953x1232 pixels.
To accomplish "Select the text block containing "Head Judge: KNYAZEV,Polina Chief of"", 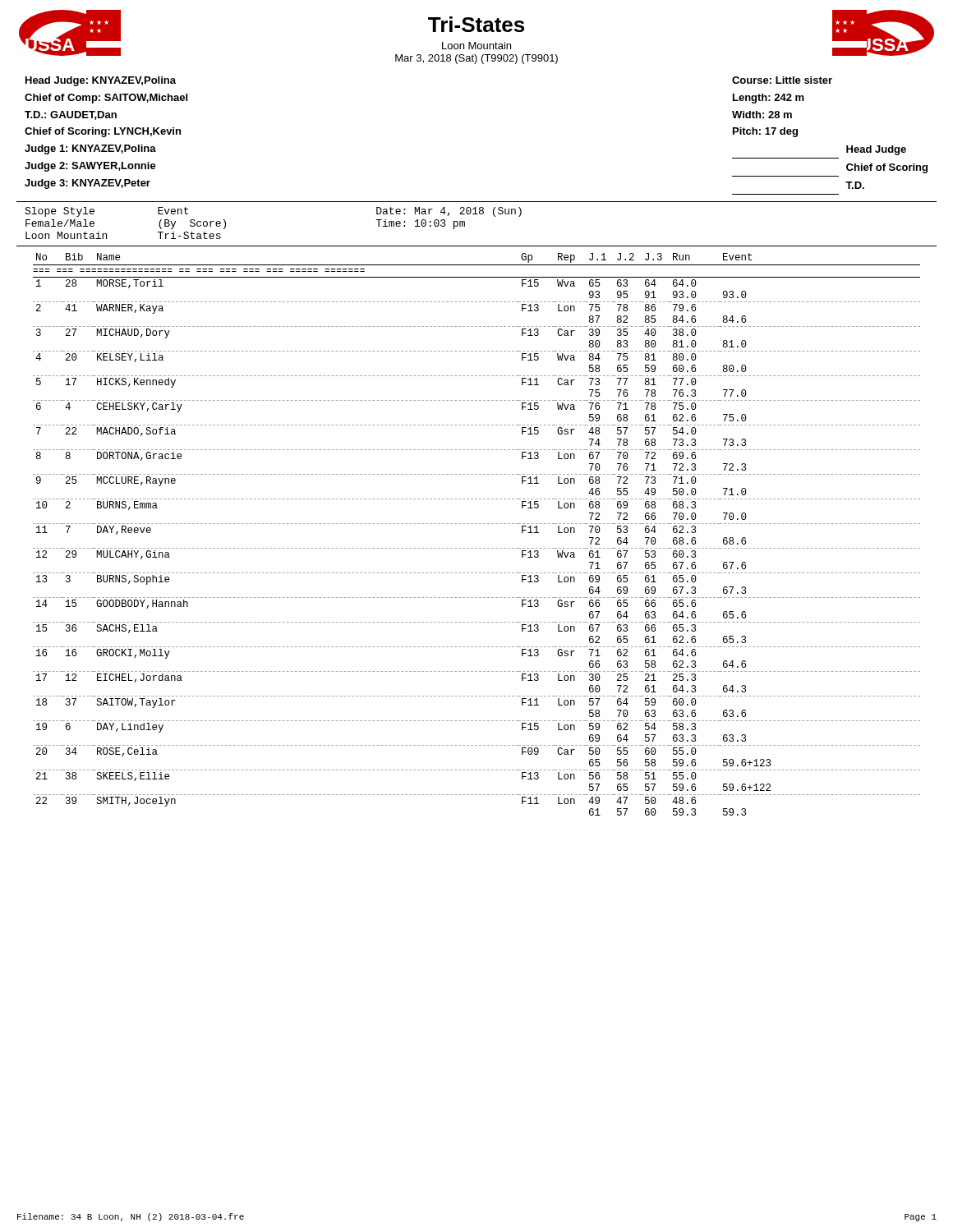I will 106,131.
